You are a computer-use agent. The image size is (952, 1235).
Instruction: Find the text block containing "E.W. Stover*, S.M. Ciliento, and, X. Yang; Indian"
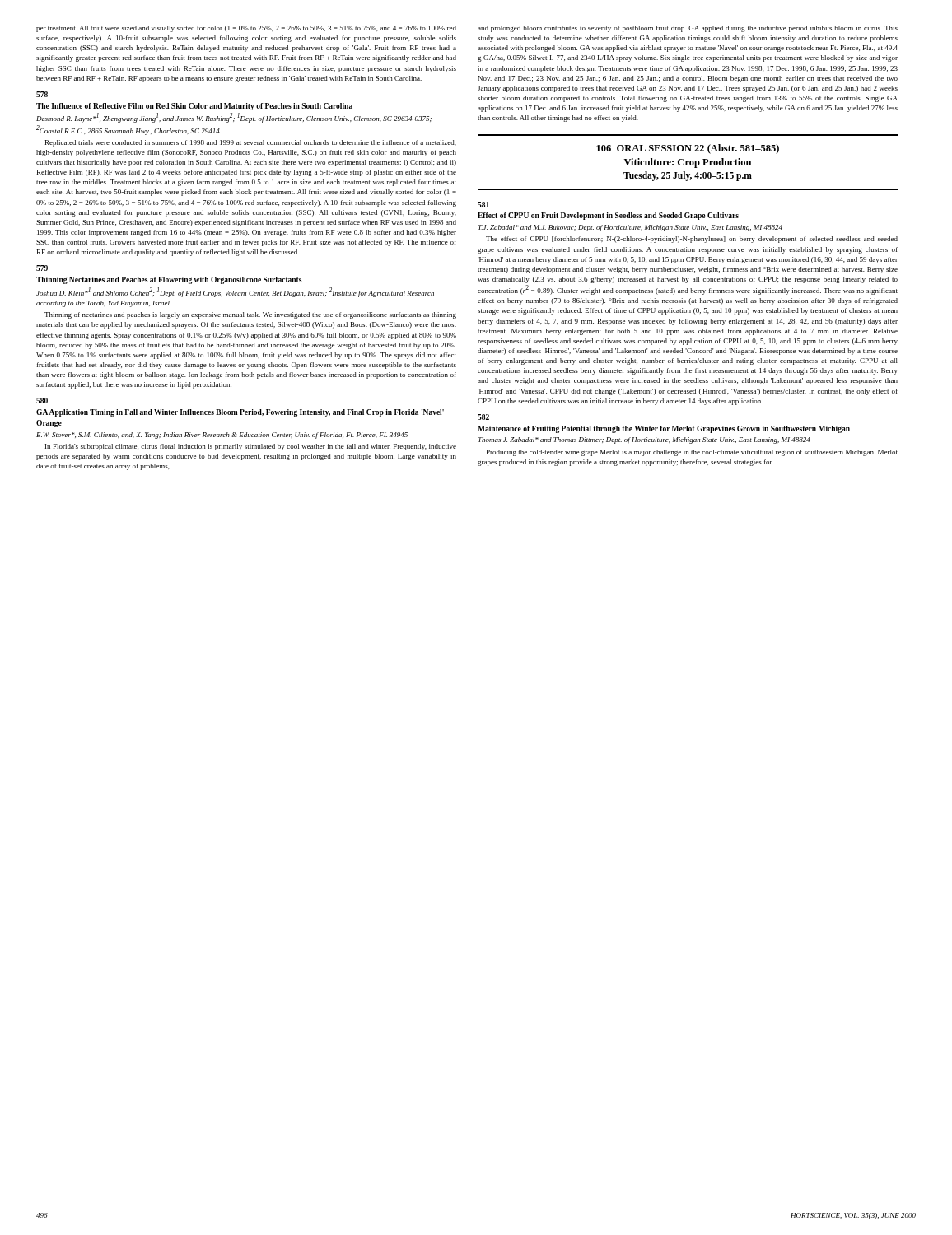coord(222,435)
